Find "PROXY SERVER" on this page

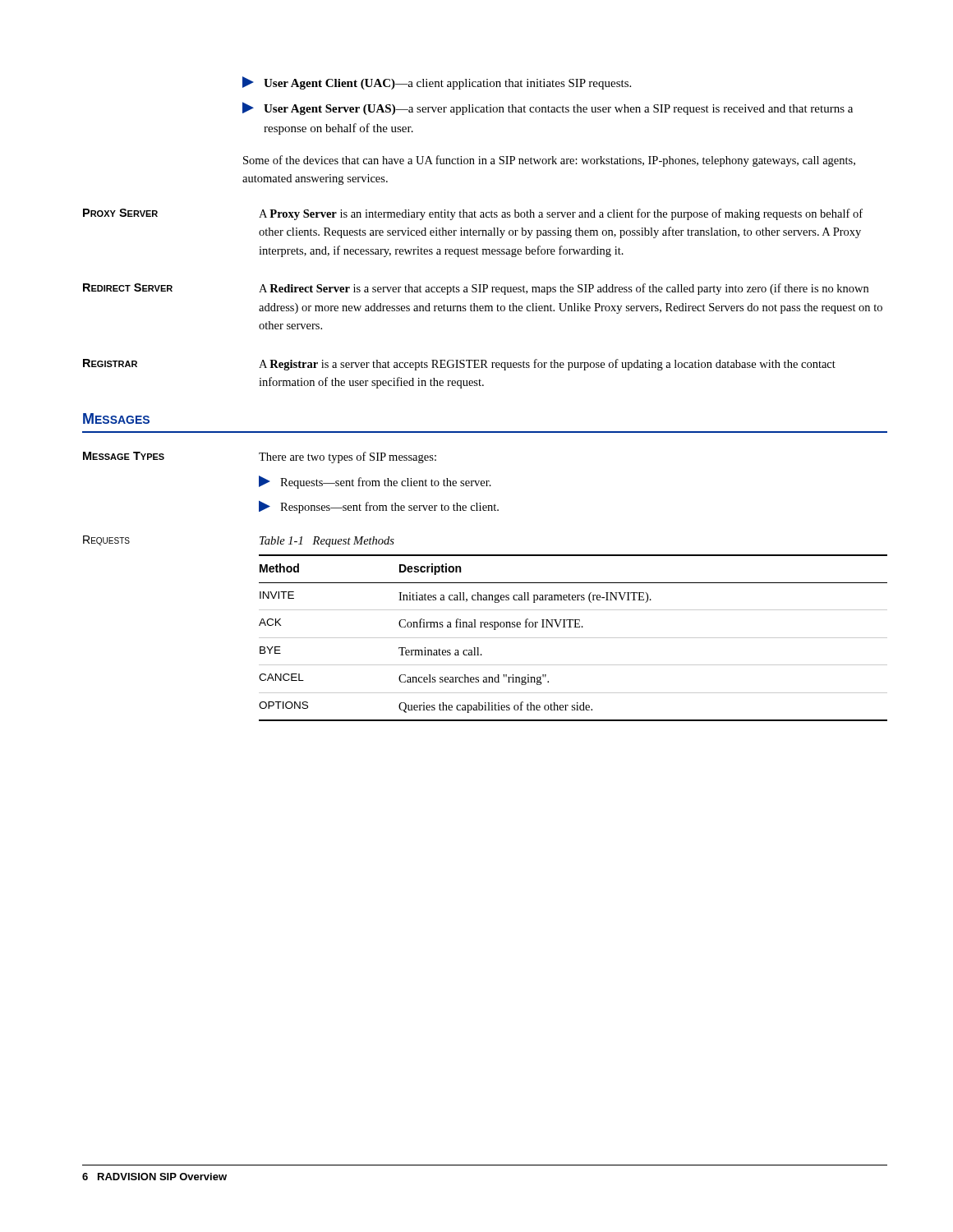click(120, 212)
